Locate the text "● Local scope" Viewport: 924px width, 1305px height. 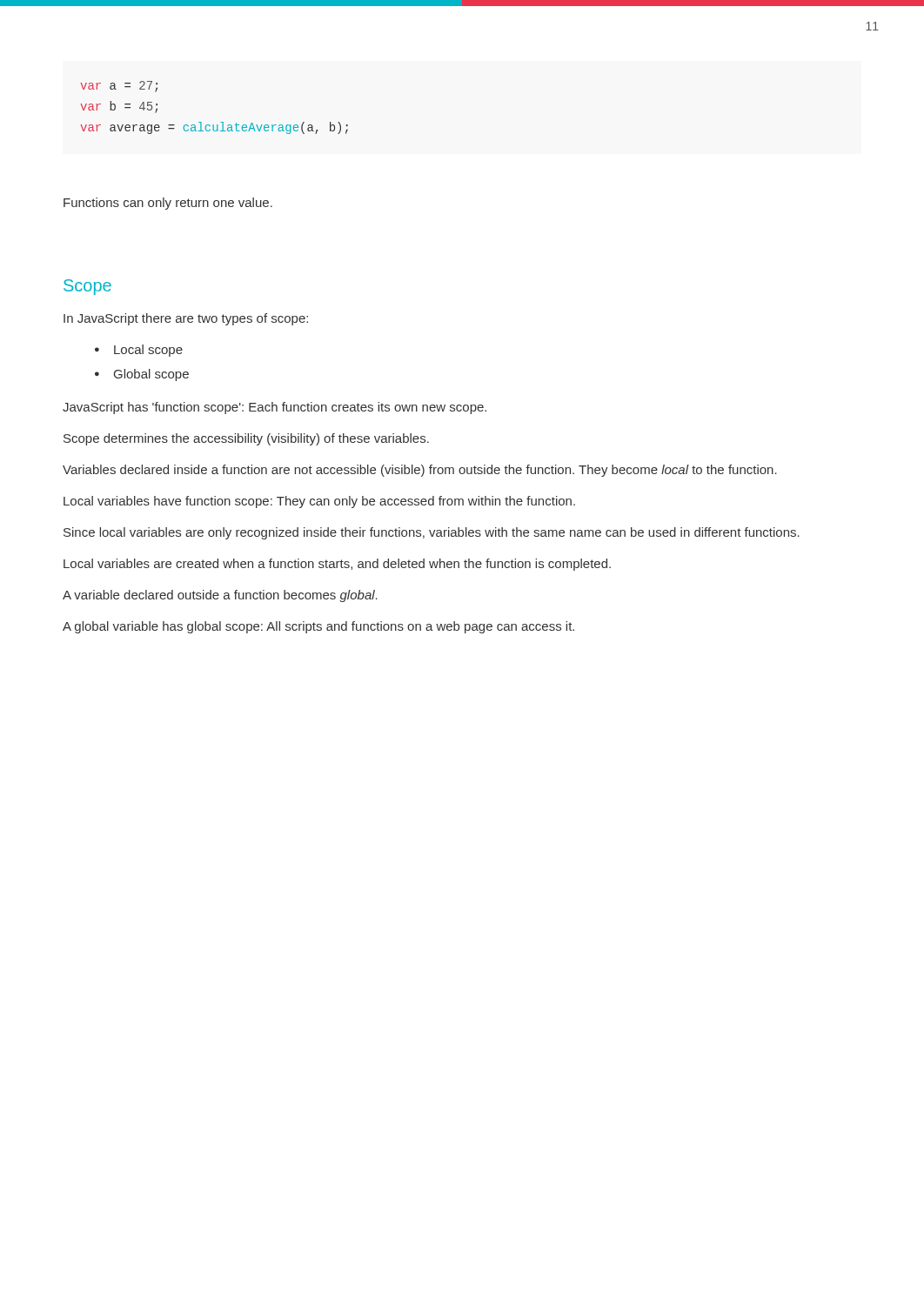(138, 350)
